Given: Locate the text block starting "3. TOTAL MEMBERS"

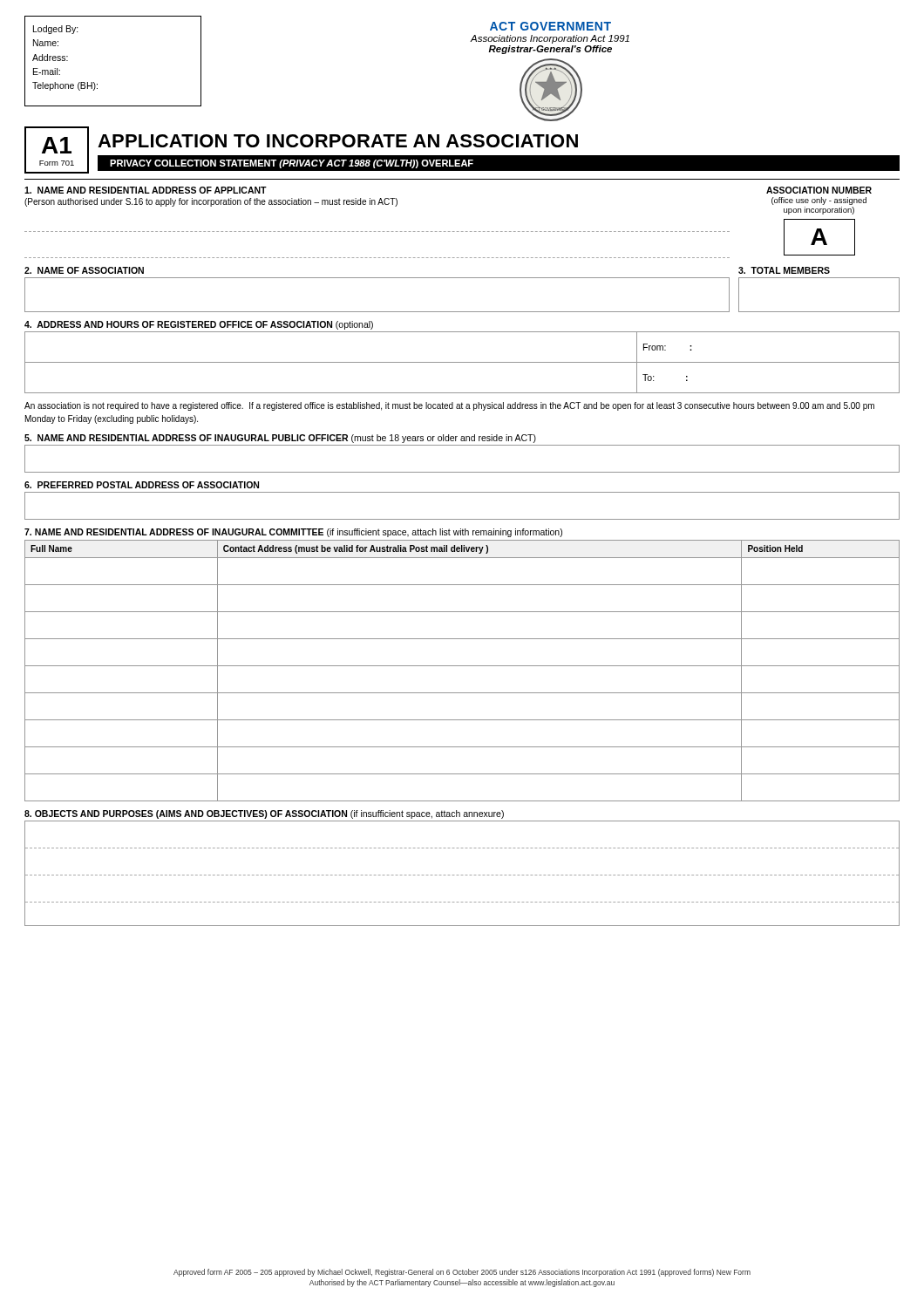Looking at the screenshot, I should pyautogui.click(x=784, y=270).
